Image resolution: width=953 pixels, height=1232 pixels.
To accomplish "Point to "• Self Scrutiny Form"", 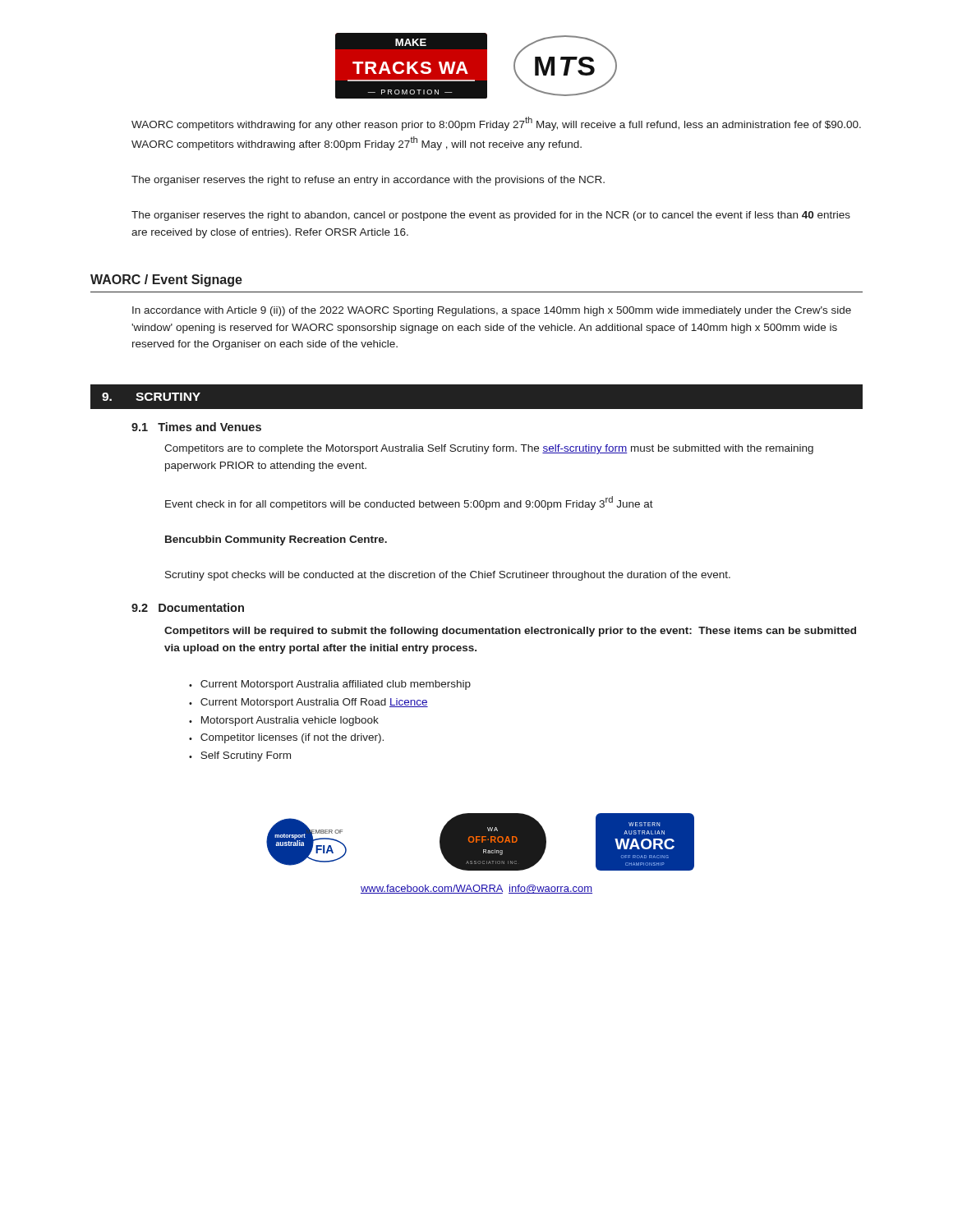I will tap(240, 755).
